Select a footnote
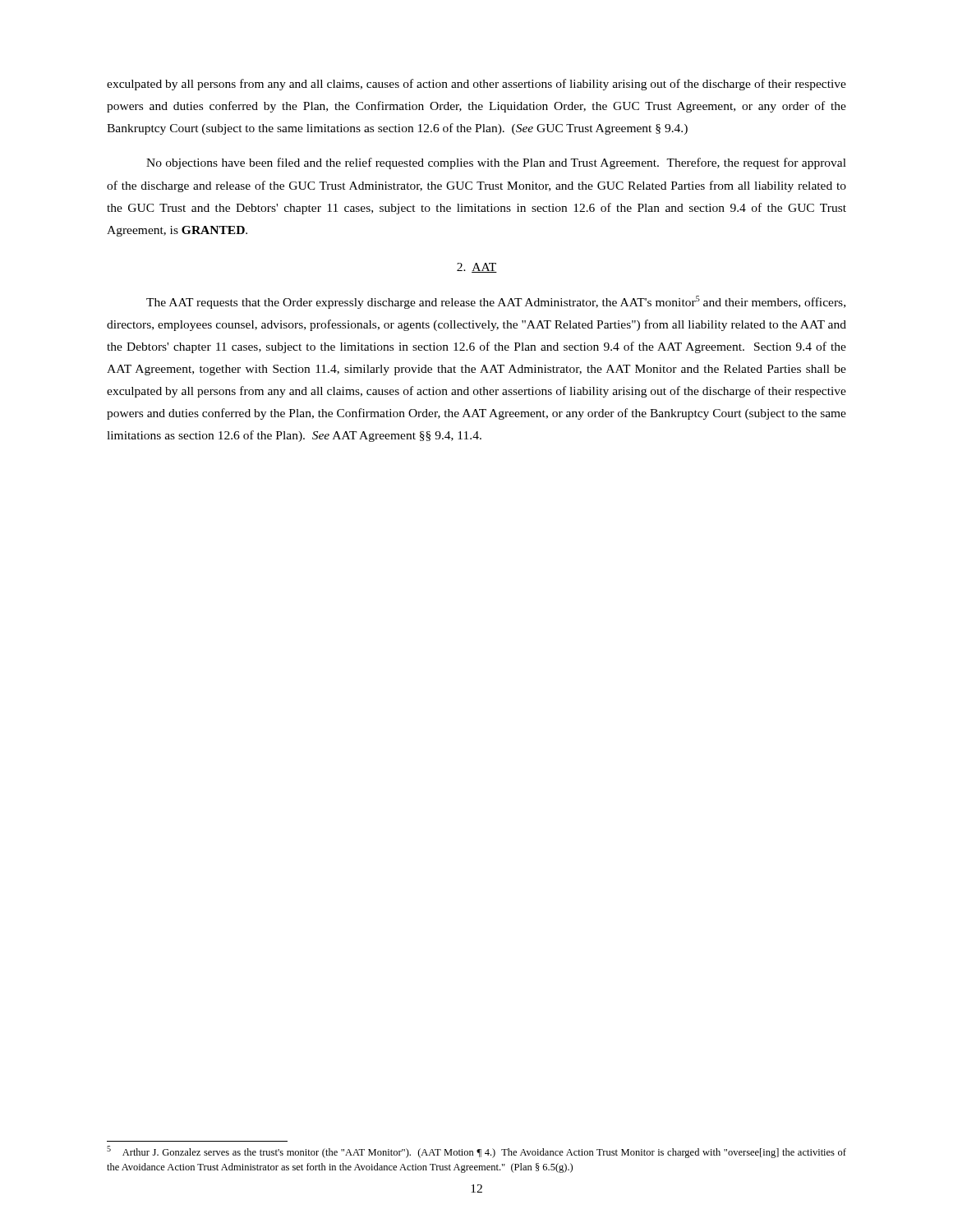The width and height of the screenshot is (953, 1232). click(x=476, y=1158)
